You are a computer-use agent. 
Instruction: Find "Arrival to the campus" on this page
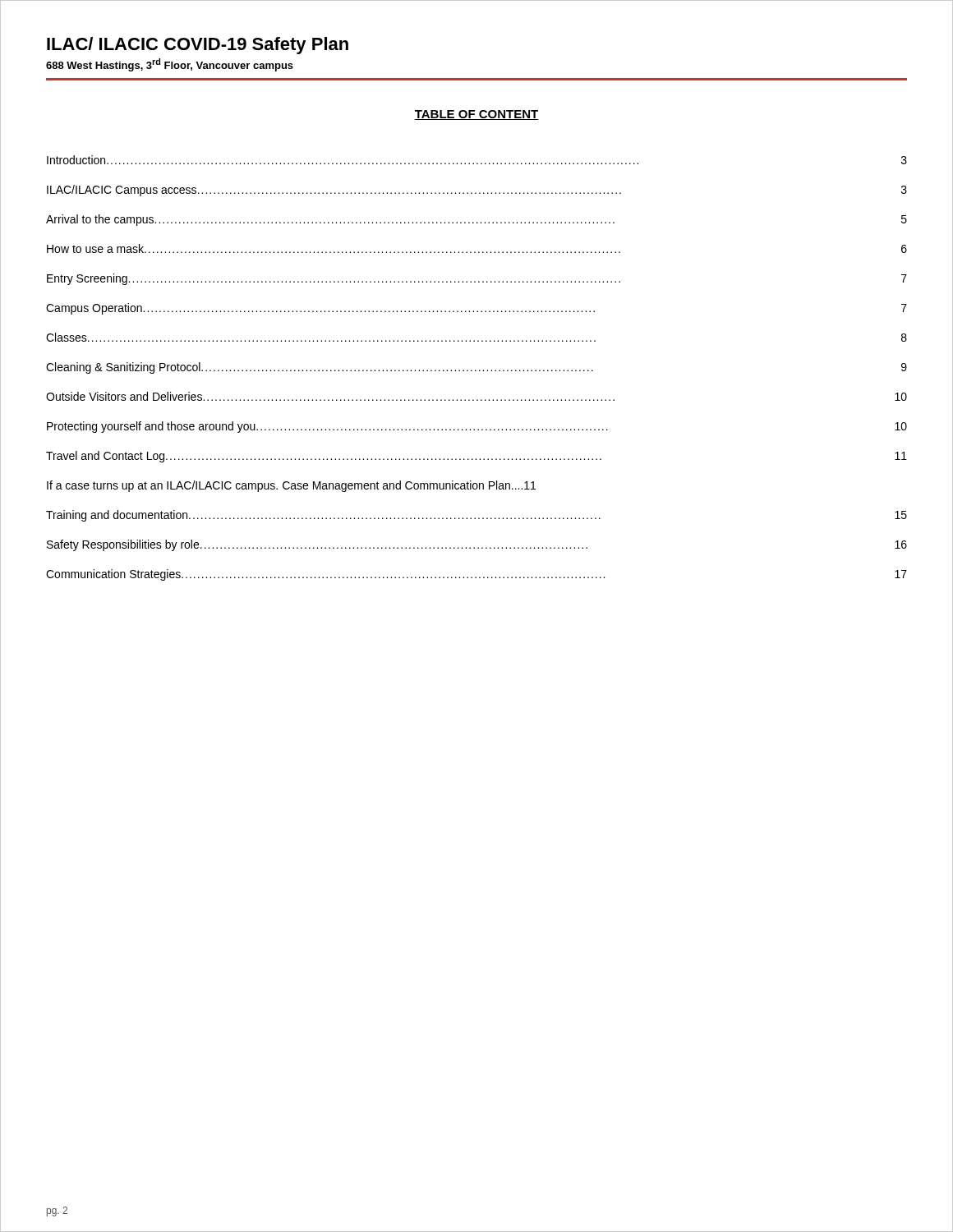click(x=476, y=220)
